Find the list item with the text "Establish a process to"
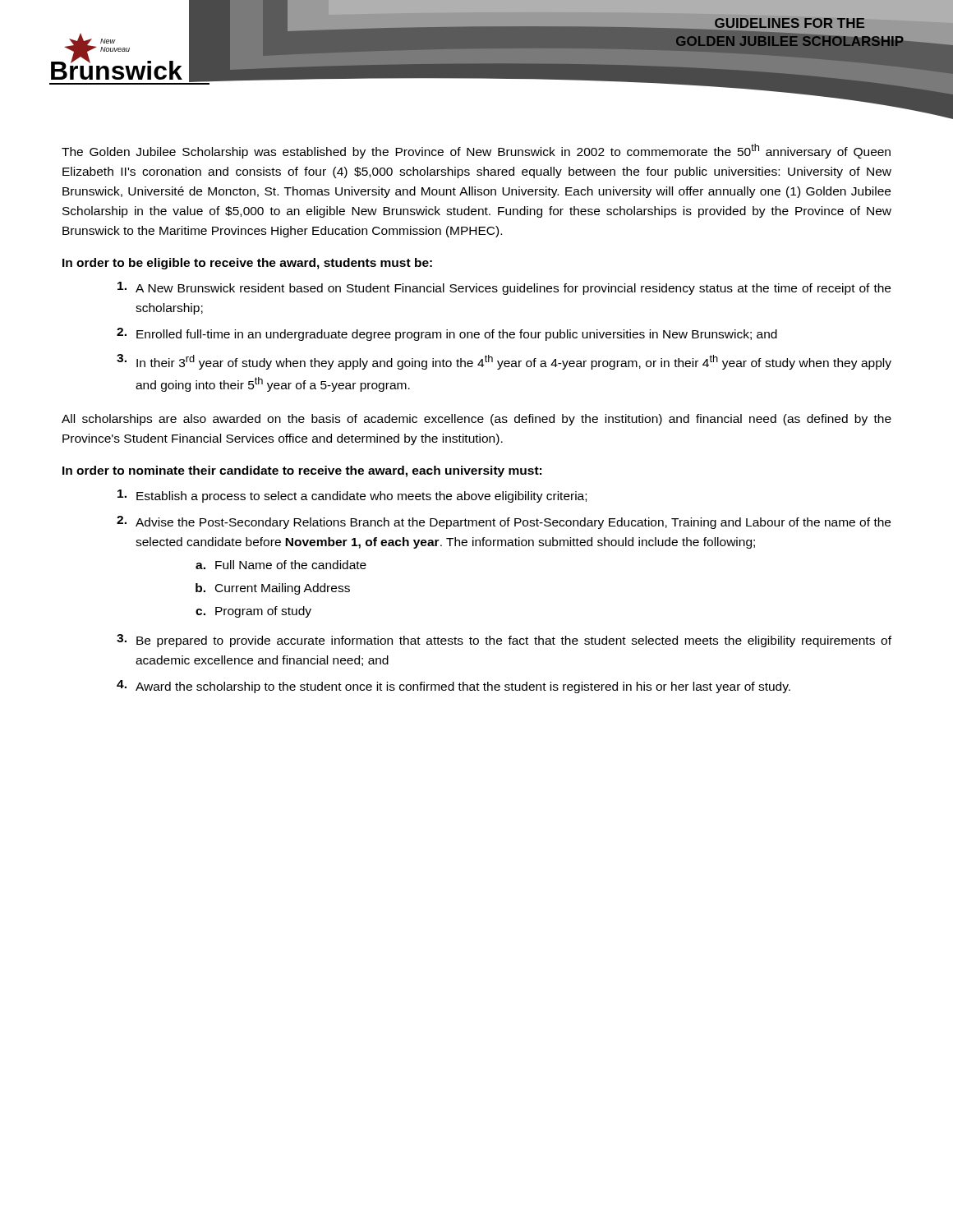The image size is (953, 1232). [x=489, y=496]
